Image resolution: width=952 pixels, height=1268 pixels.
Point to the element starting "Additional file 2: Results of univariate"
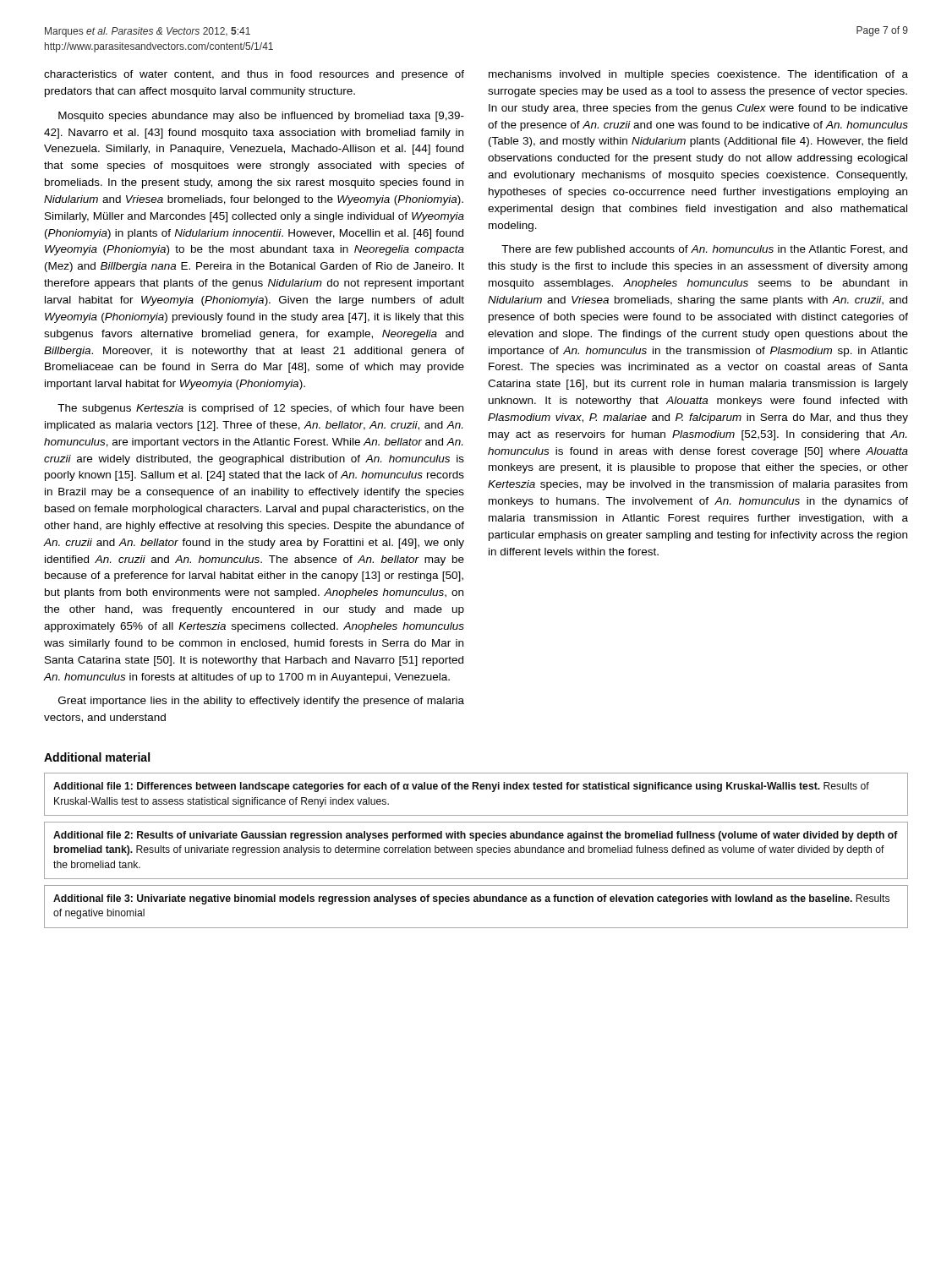(x=475, y=850)
